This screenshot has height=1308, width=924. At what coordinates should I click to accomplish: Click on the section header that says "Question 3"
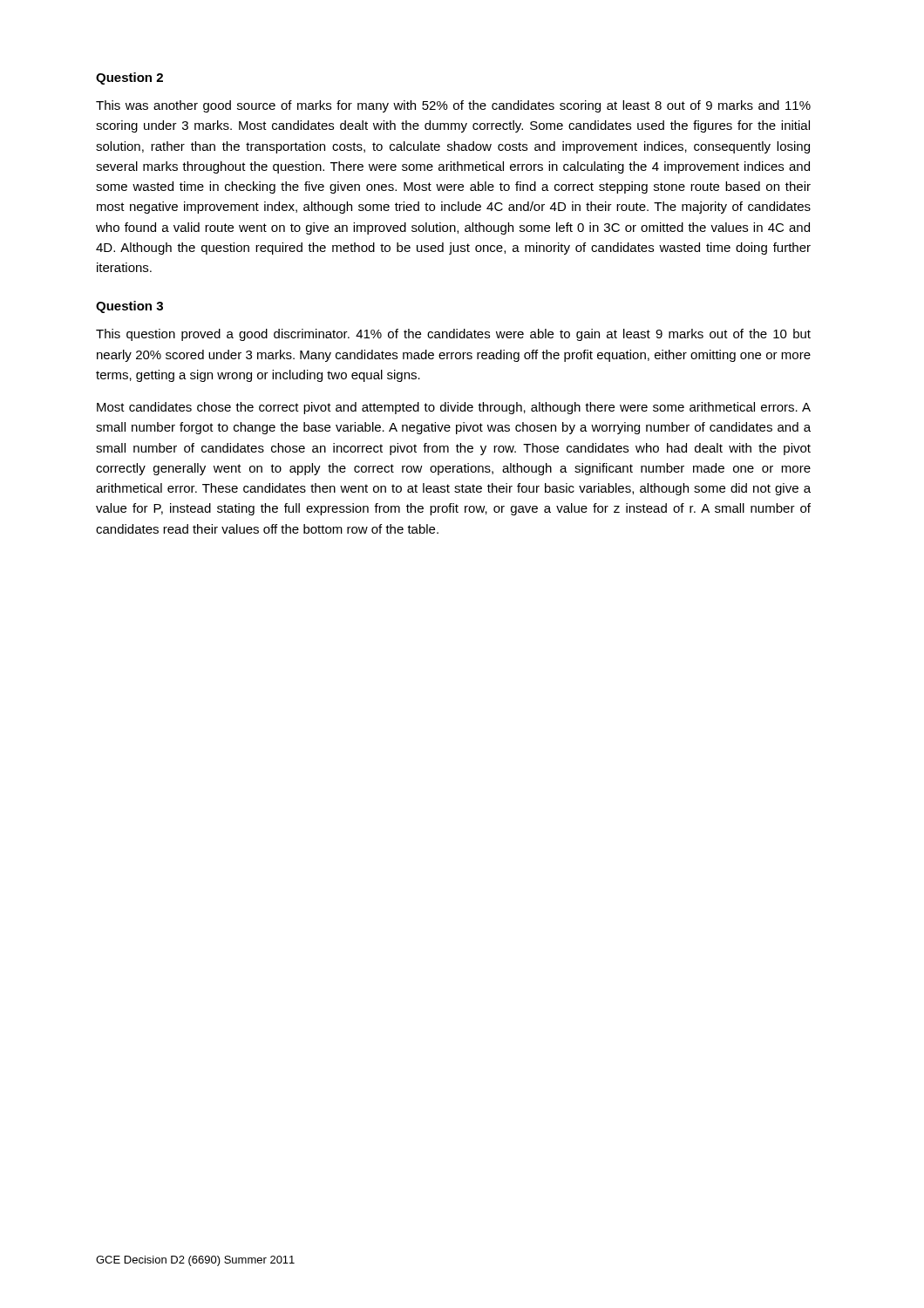tap(130, 306)
